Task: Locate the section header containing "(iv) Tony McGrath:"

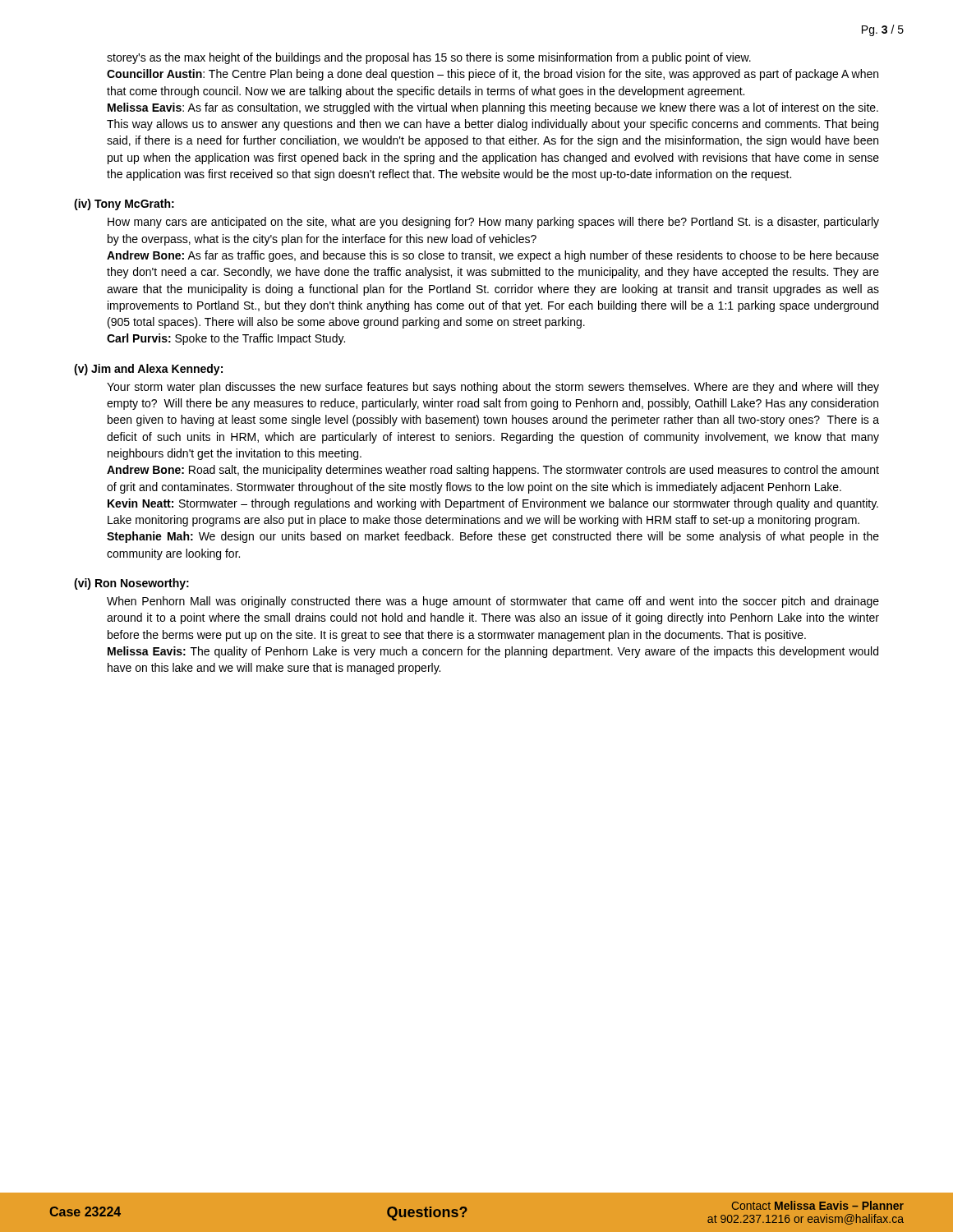Action: point(124,204)
